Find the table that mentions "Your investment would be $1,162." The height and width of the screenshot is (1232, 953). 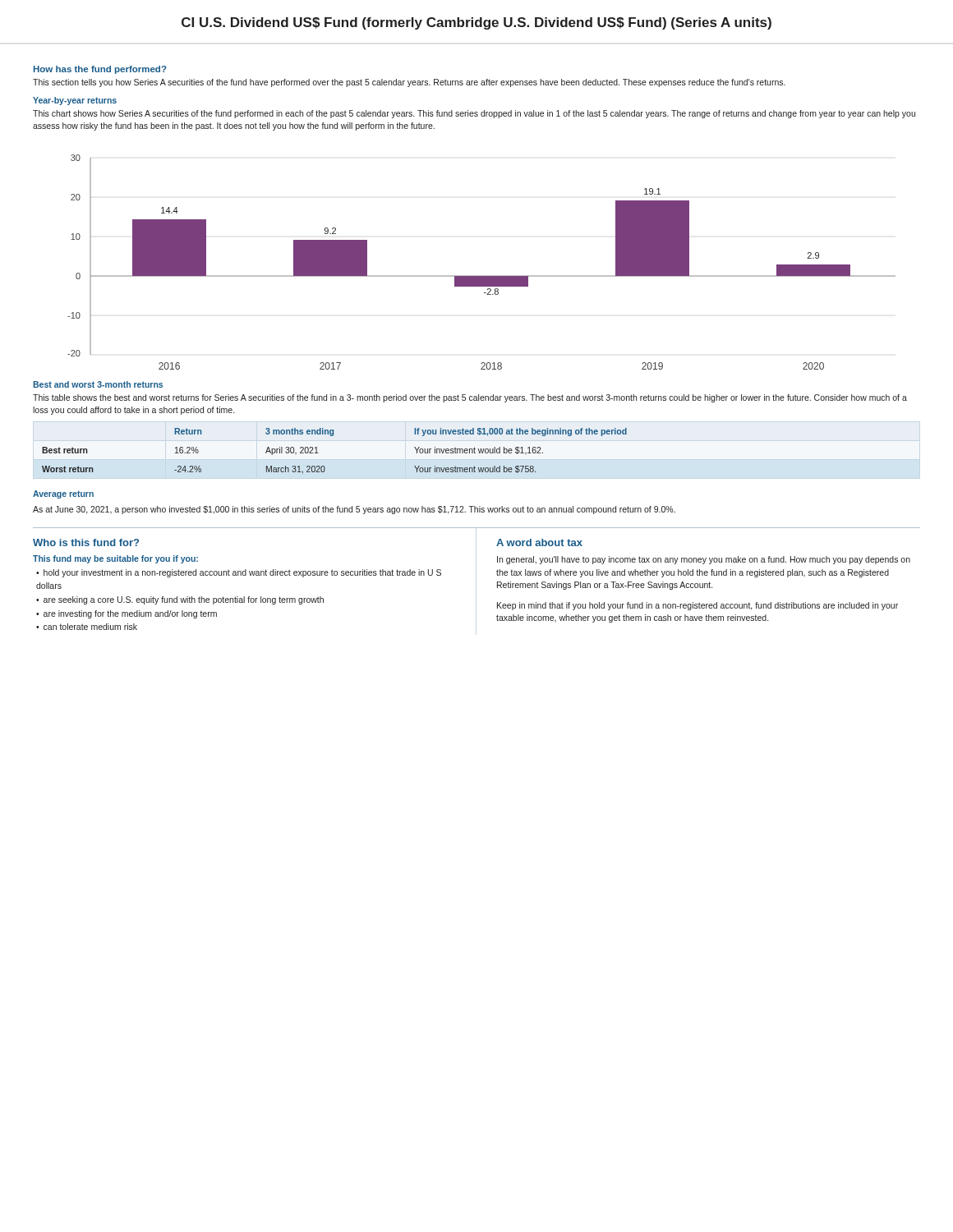tap(476, 450)
